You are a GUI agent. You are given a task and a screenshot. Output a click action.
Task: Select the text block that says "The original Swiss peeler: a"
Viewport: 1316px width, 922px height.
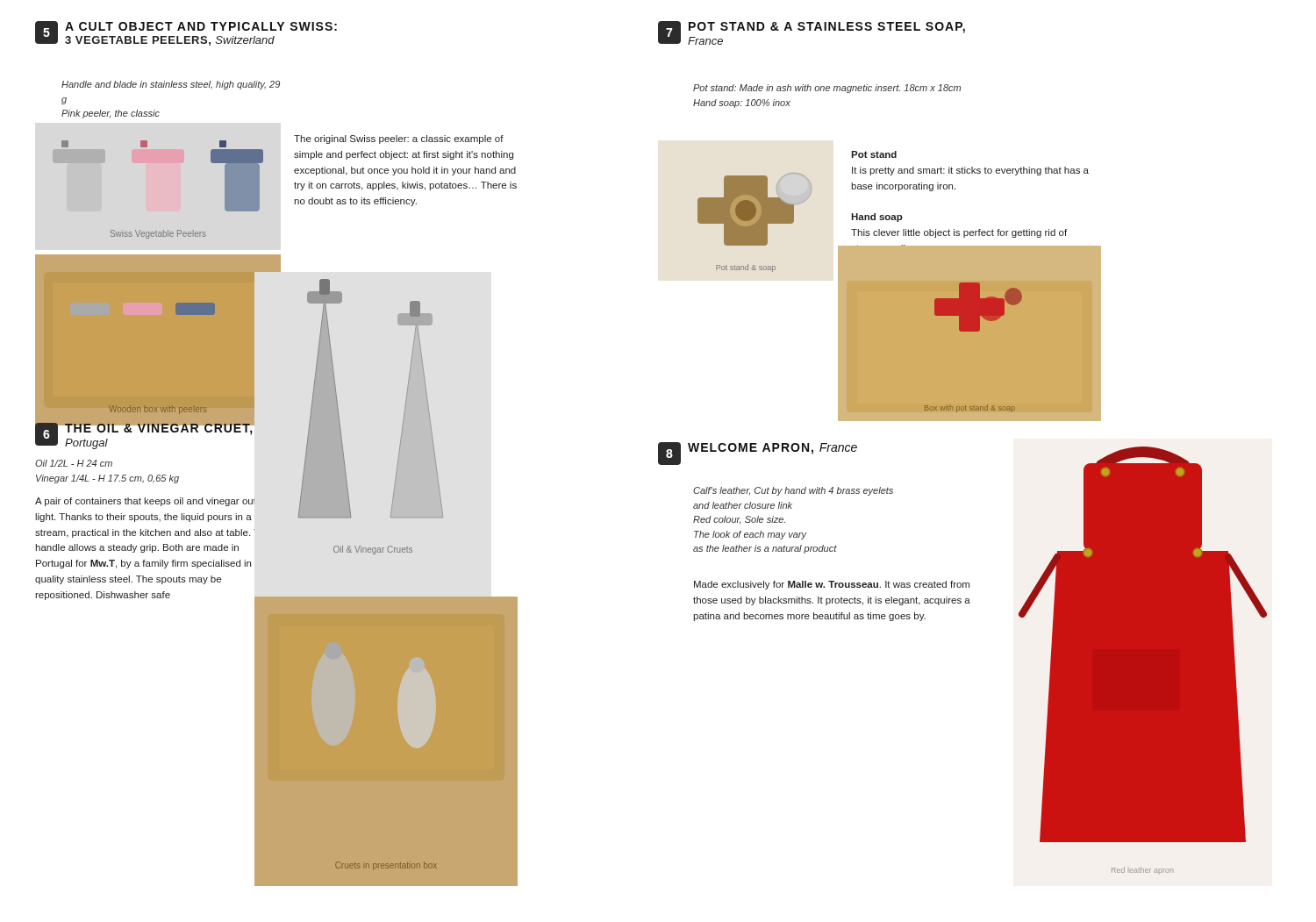407,171
